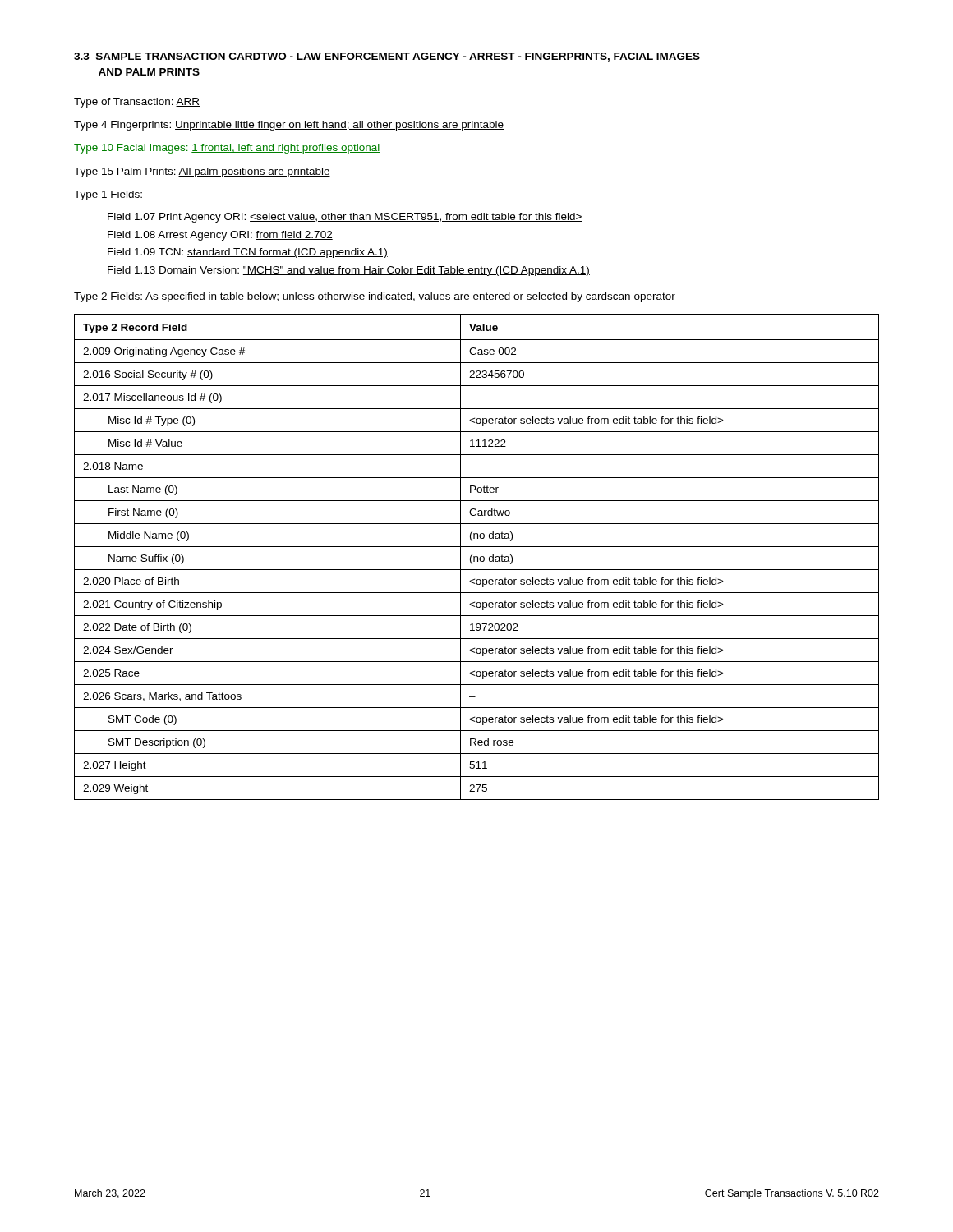Find the list item that reads "Field 1.07 Print Agency ORI:"

click(344, 216)
